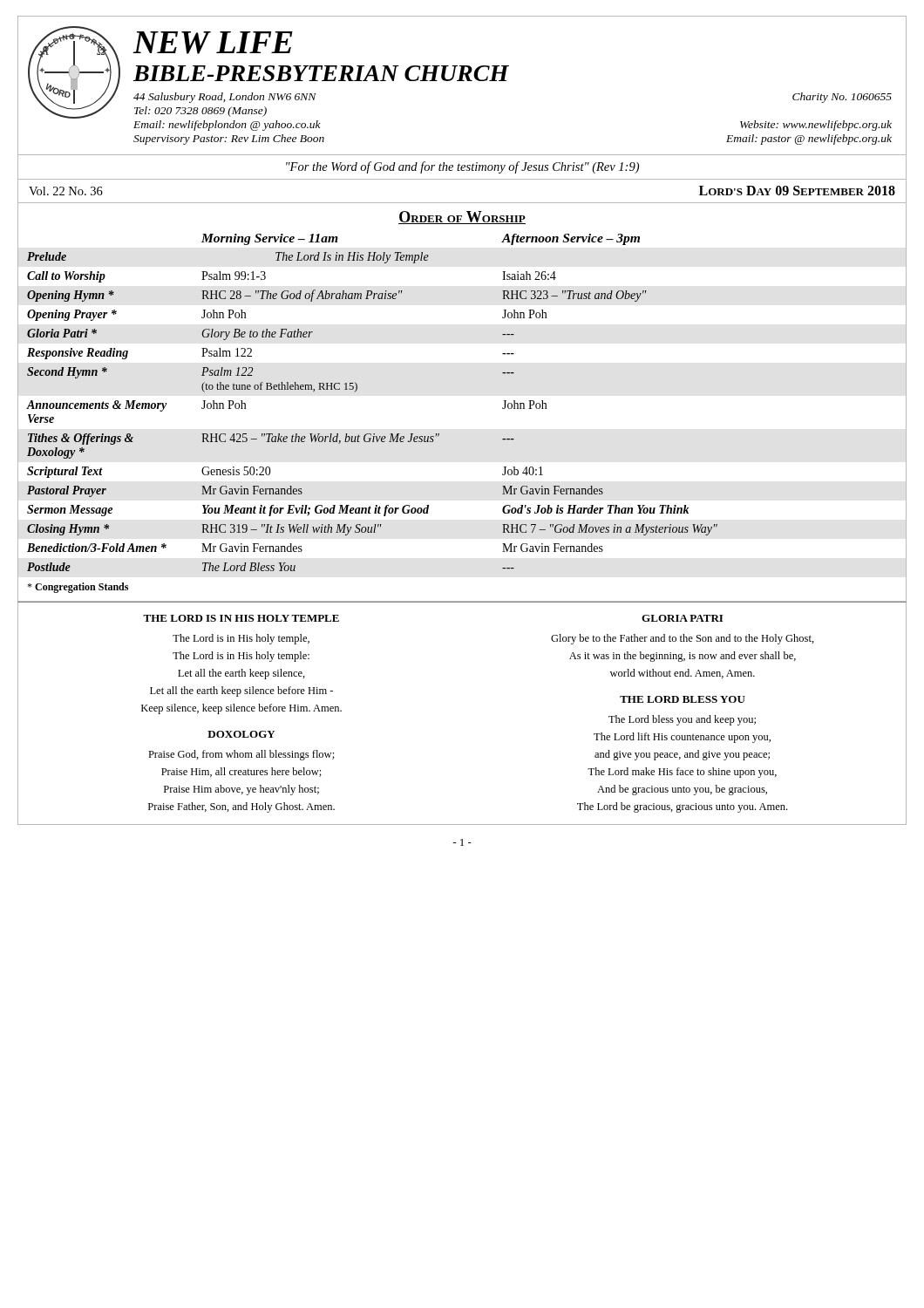924x1308 pixels.
Task: Navigate to the block starting "Congregation Stands"
Action: (x=78, y=587)
